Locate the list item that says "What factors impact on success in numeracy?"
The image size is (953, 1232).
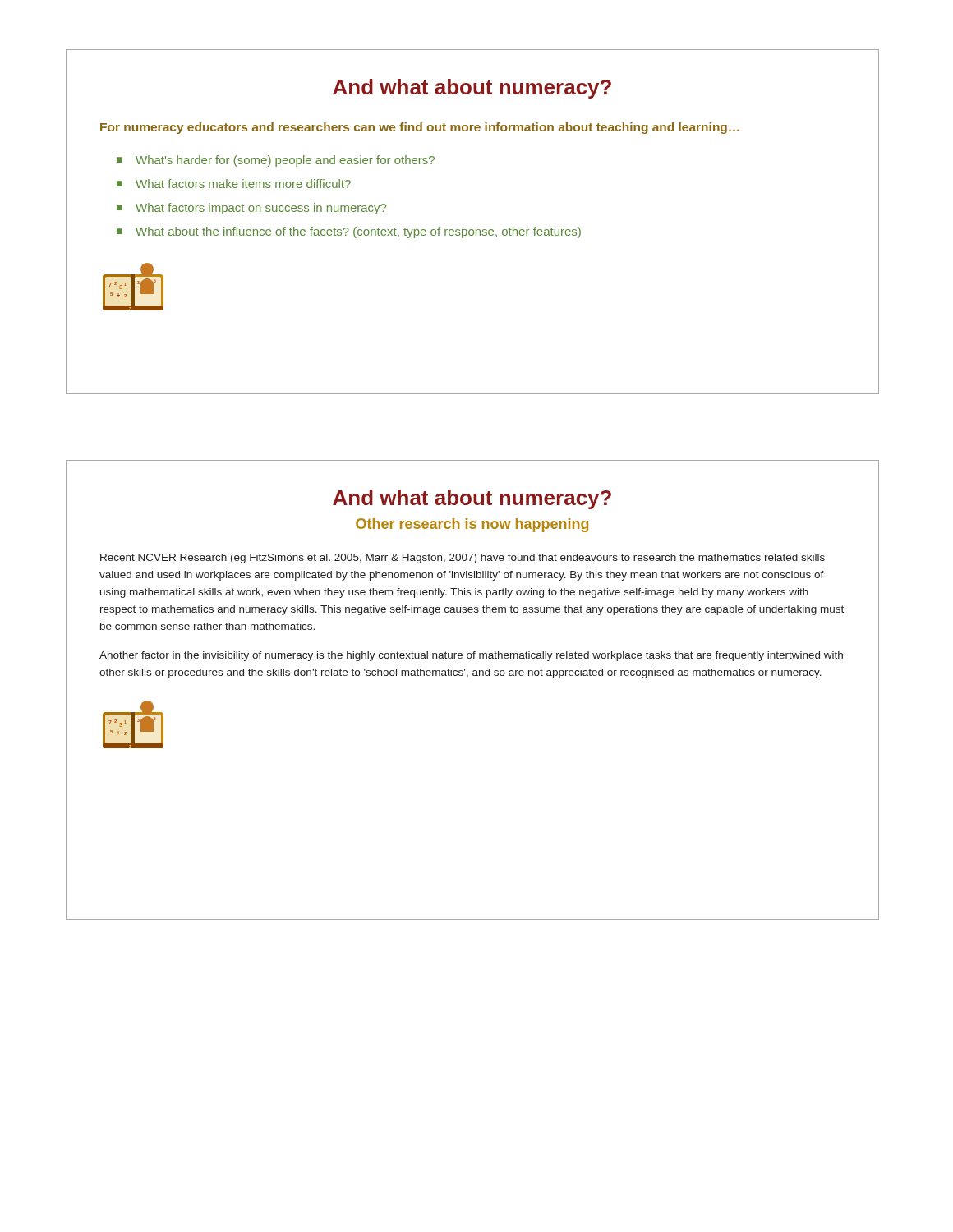[x=261, y=208]
